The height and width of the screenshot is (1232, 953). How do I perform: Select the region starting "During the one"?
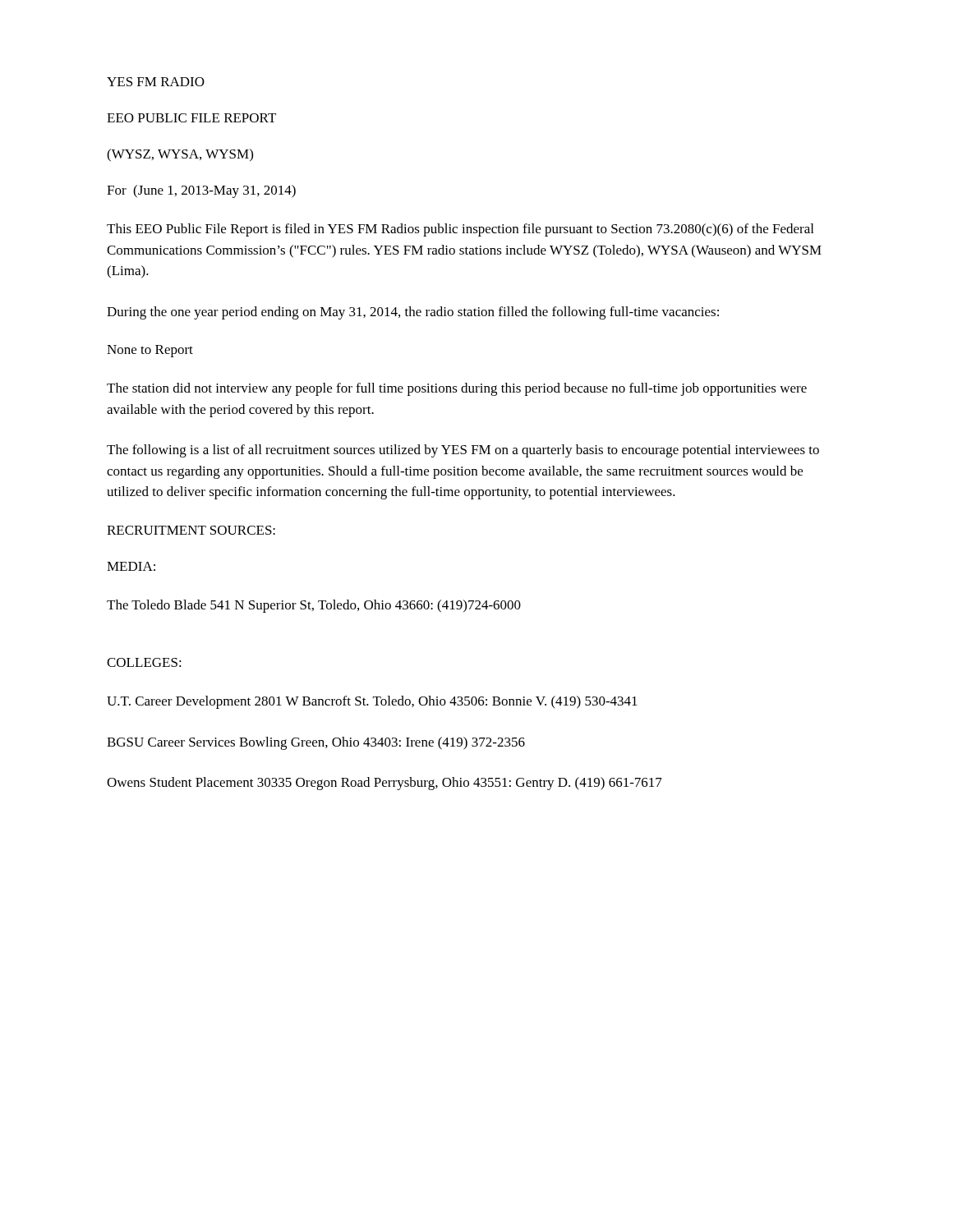[x=413, y=311]
